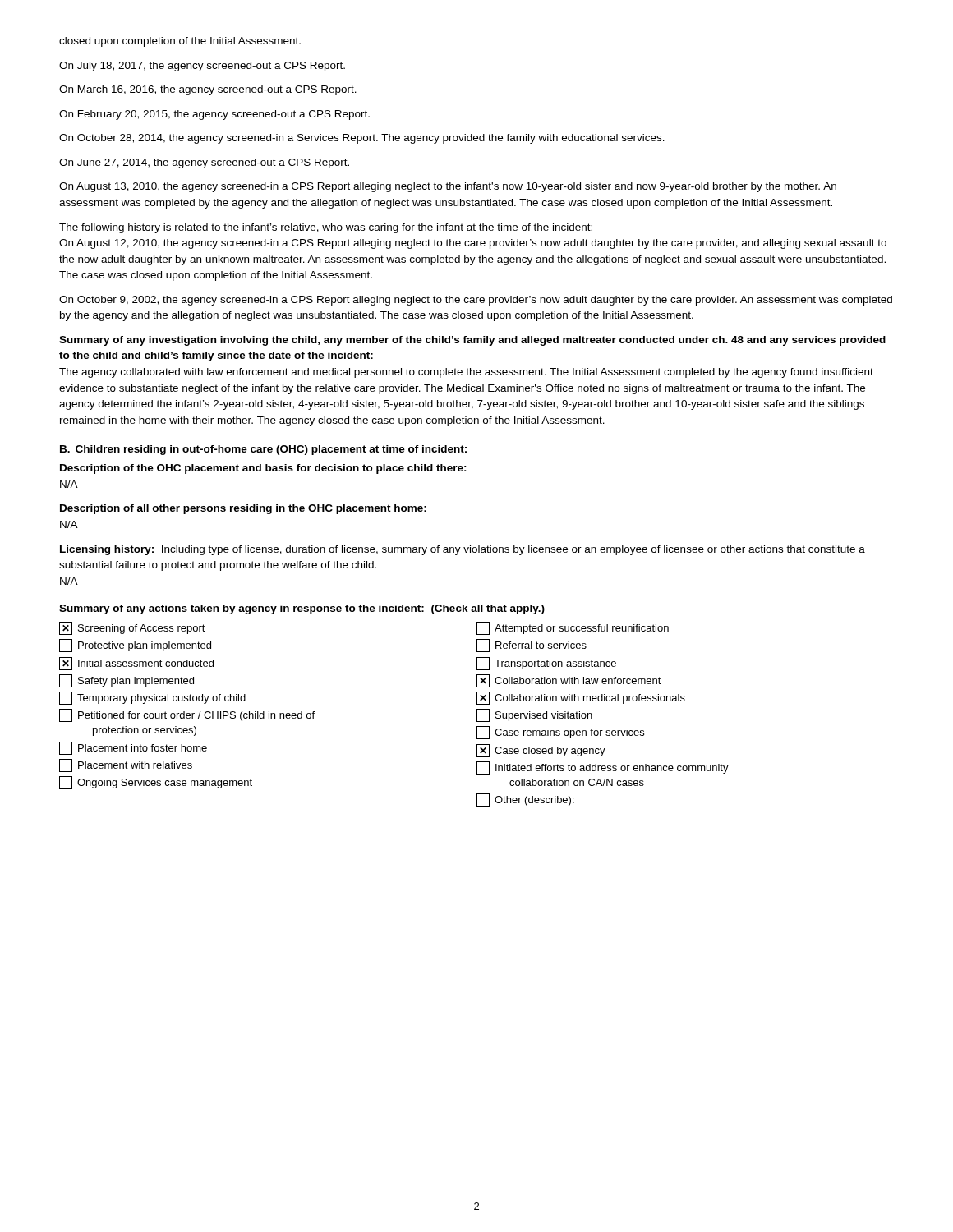This screenshot has height=1232, width=953.
Task: Locate the table with the text "✕ Screening of Access report"
Action: pos(476,714)
